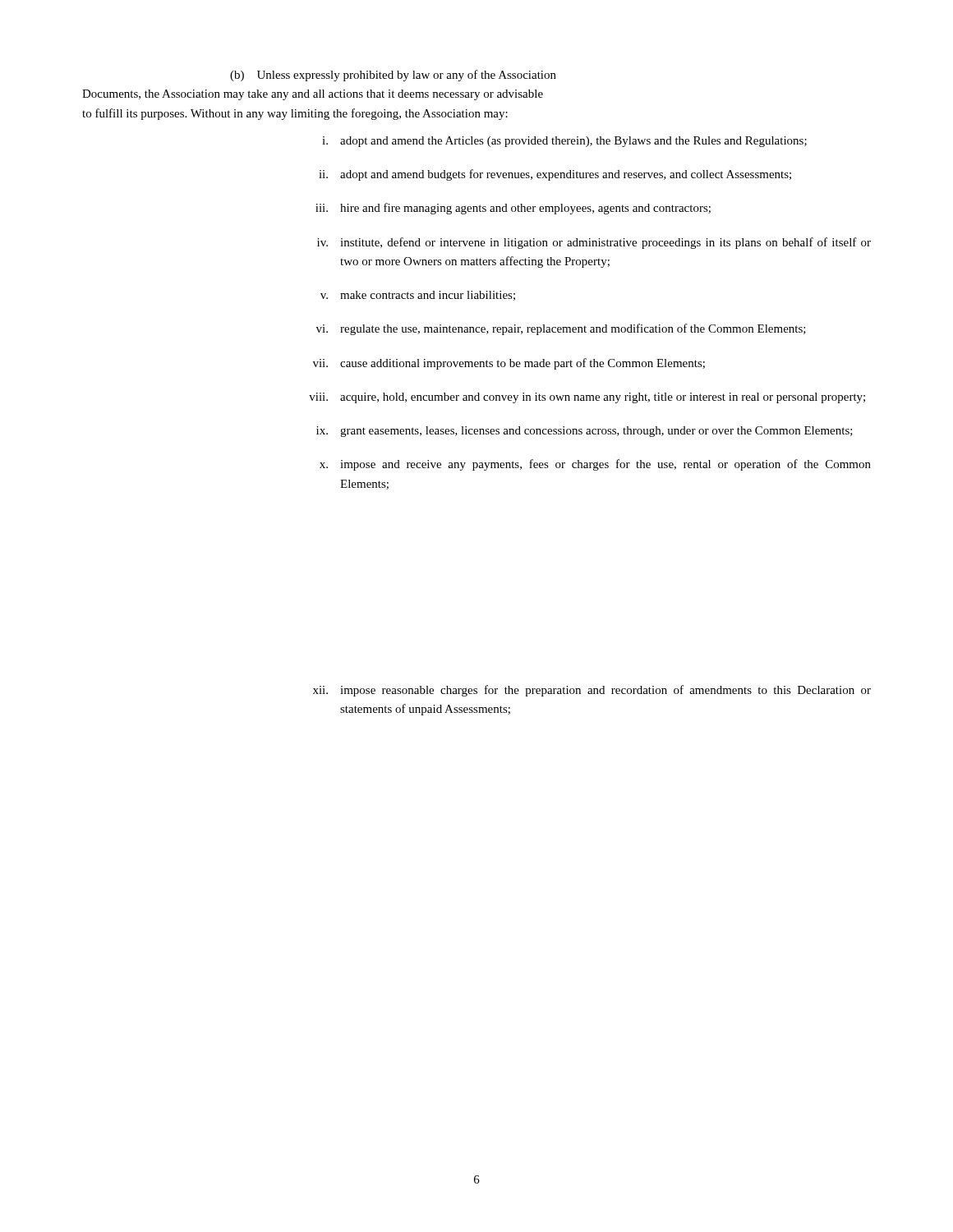Locate the text starting "iii. hire and fire"
The height and width of the screenshot is (1232, 953).
[575, 209]
